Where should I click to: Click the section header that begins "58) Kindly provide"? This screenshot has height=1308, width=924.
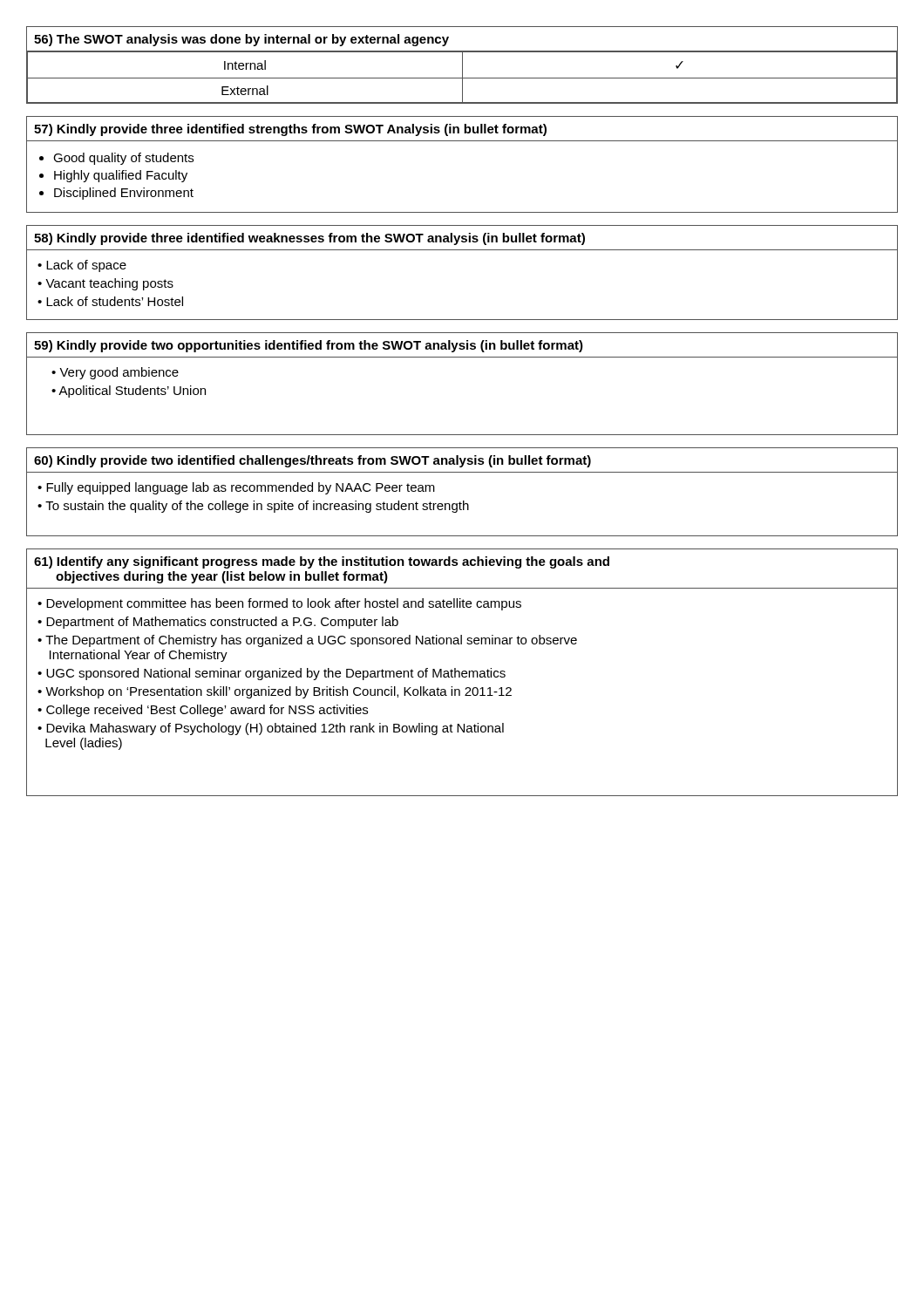pos(310,238)
